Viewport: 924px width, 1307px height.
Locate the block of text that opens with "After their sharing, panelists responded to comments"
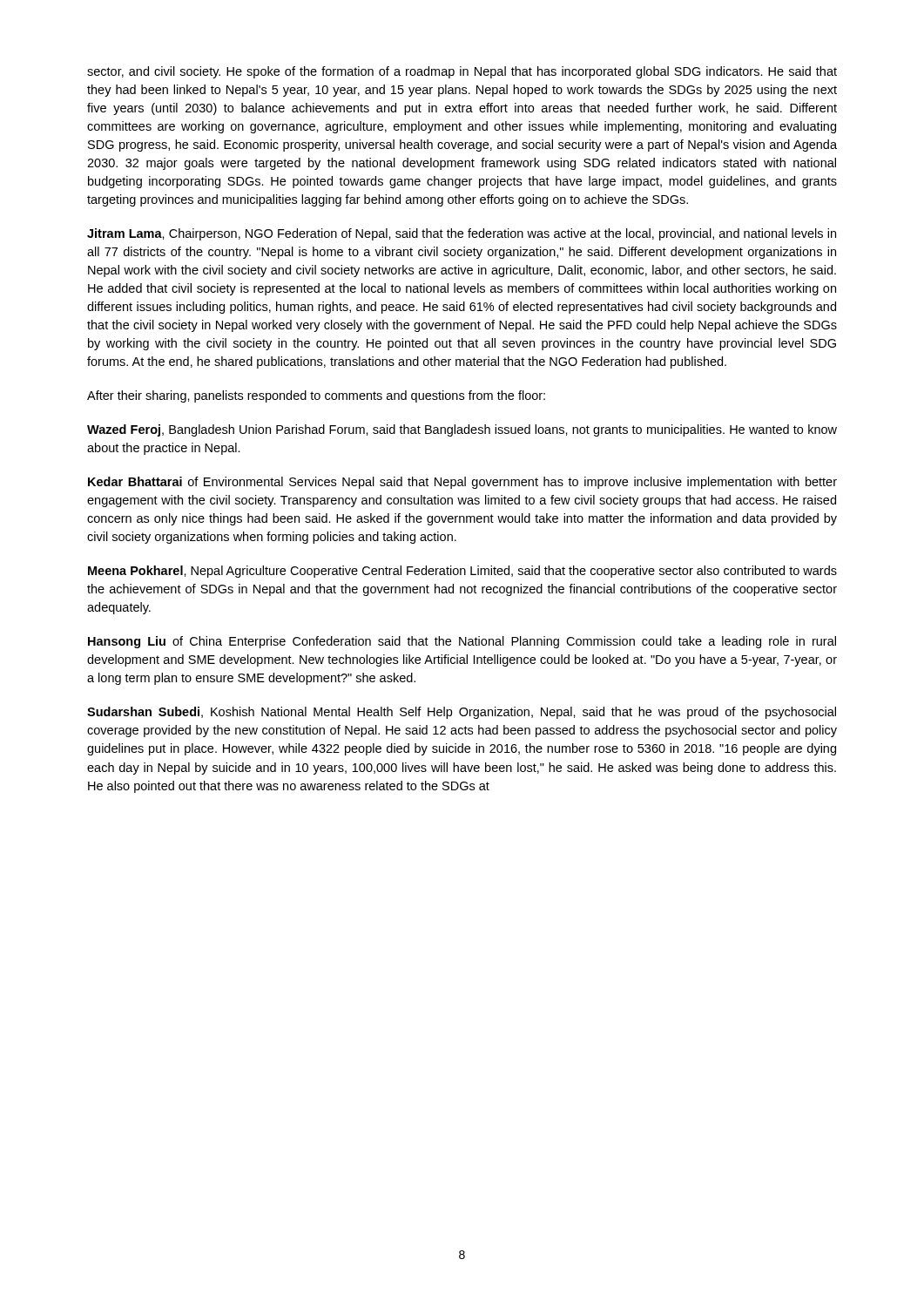317,396
